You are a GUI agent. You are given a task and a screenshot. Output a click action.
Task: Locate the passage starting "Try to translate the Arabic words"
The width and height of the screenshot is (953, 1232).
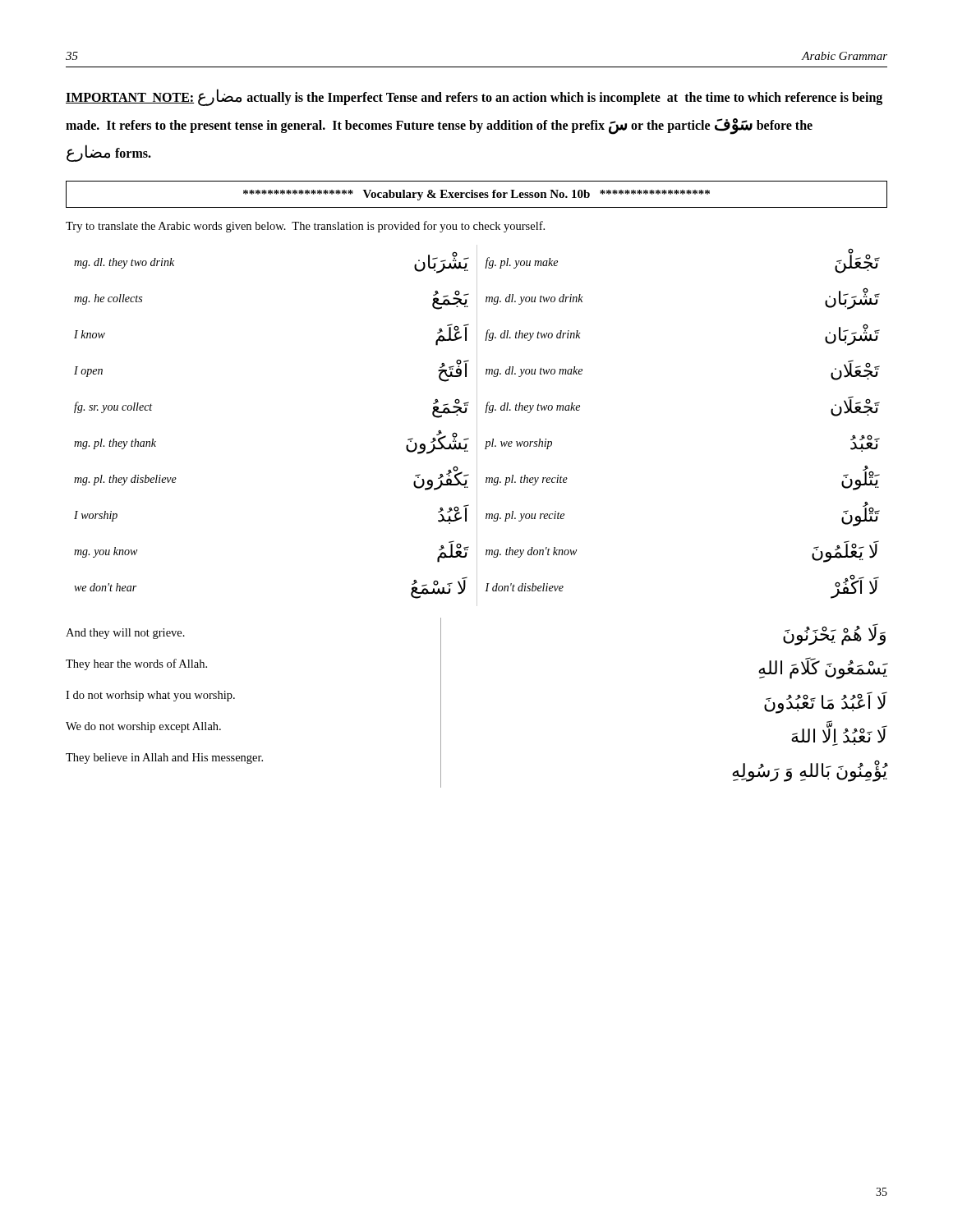pos(306,226)
